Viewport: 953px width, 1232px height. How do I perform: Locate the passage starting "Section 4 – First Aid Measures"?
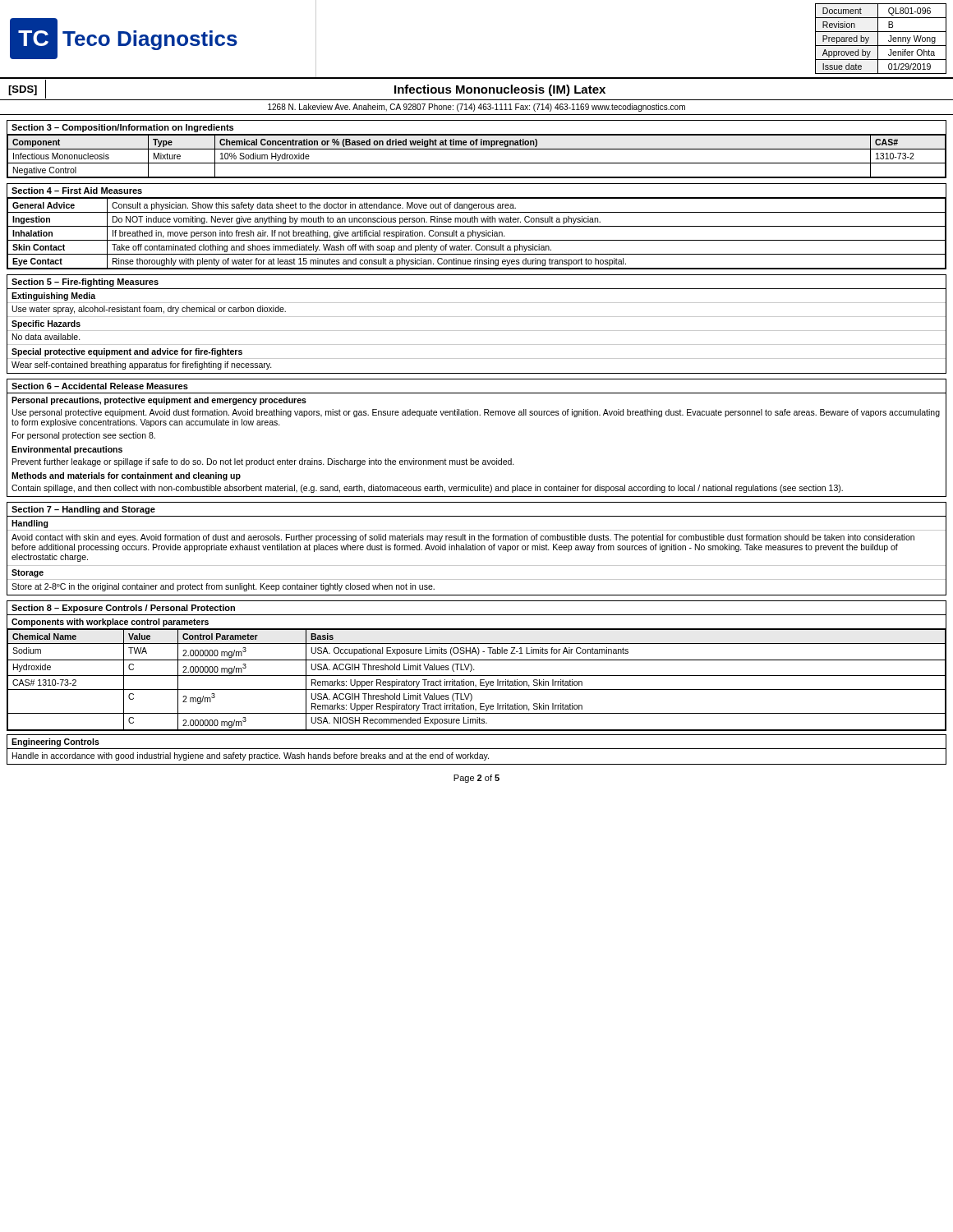tap(77, 191)
